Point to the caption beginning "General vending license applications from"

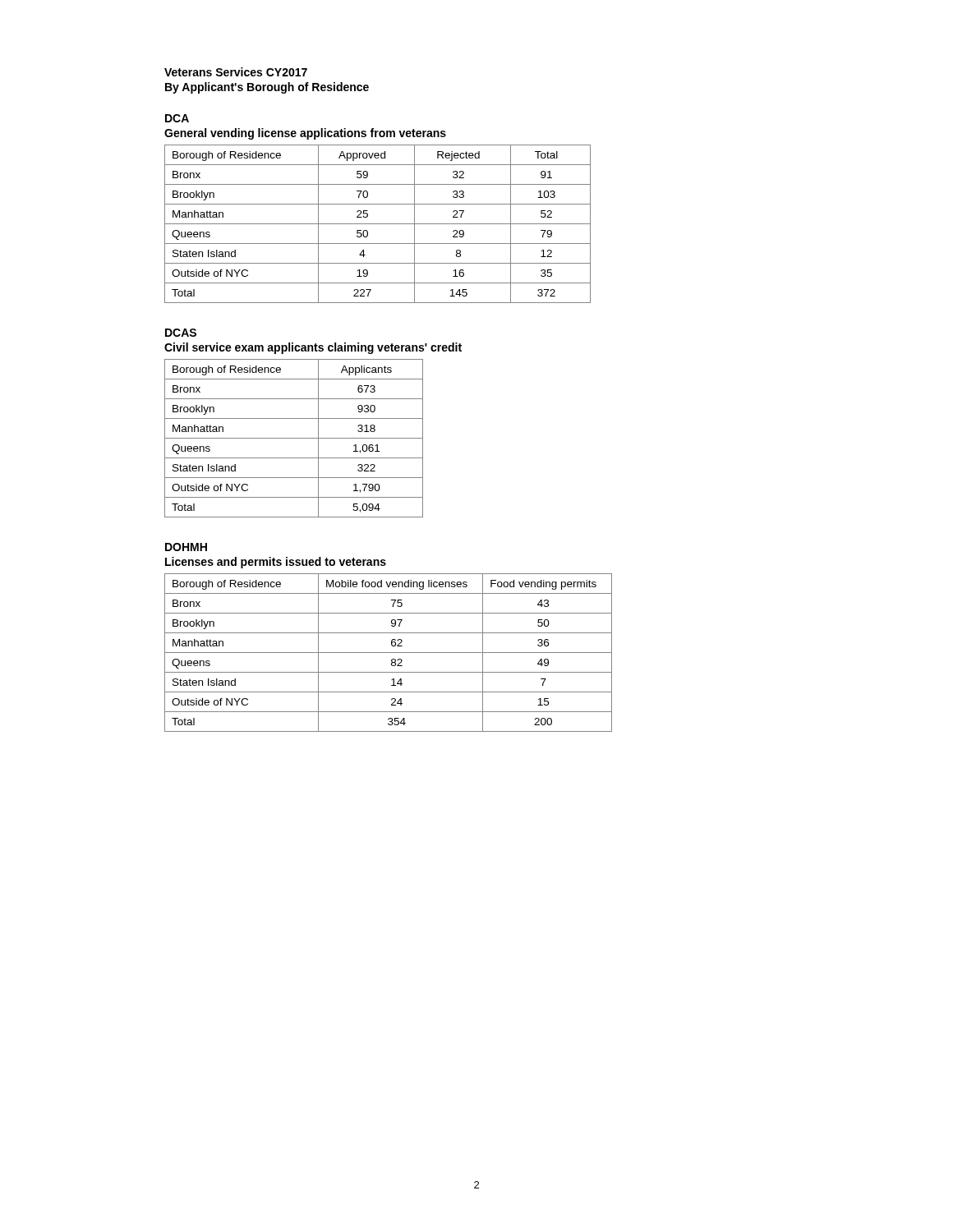click(x=305, y=133)
